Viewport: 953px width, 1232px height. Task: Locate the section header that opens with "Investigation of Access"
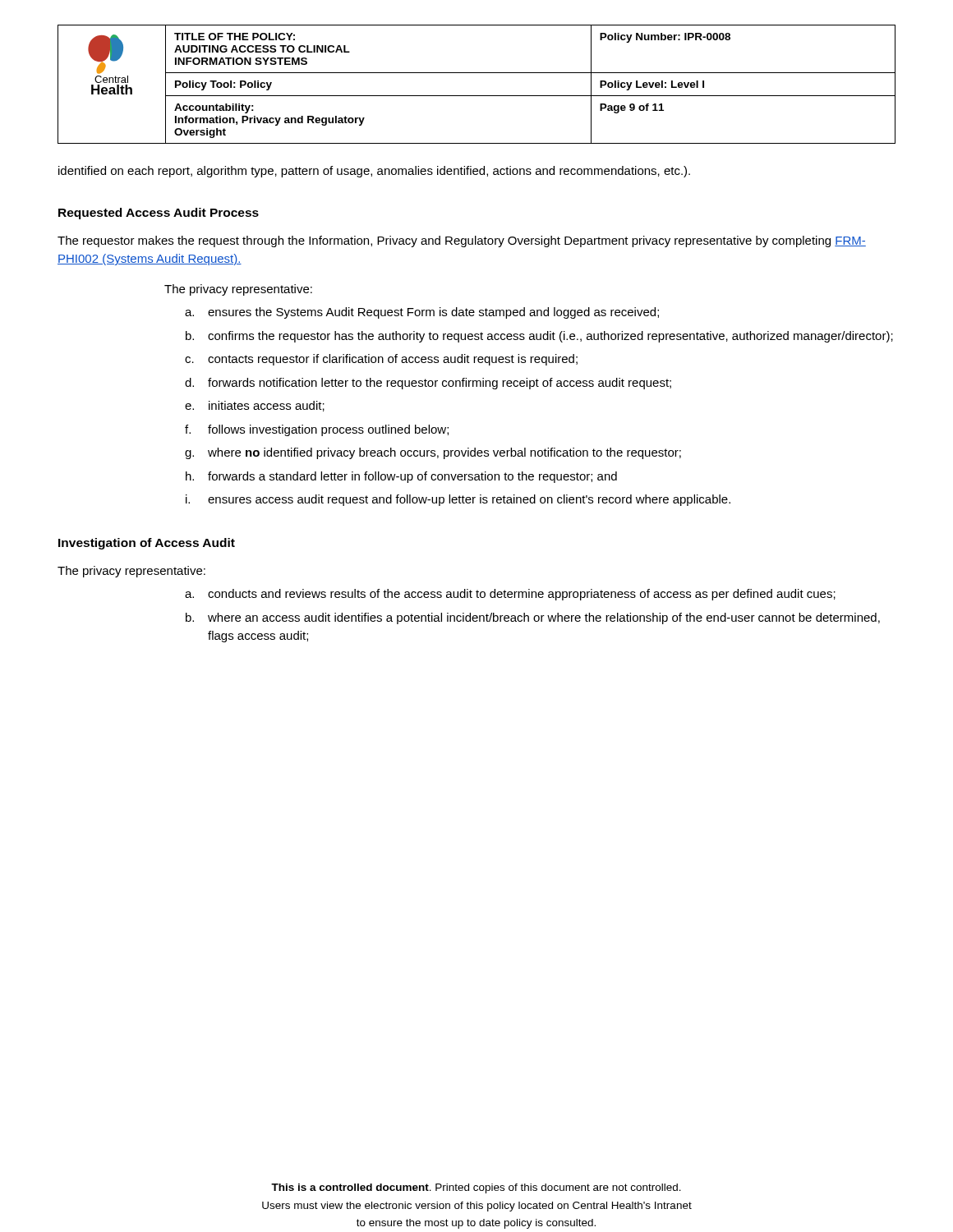146,542
